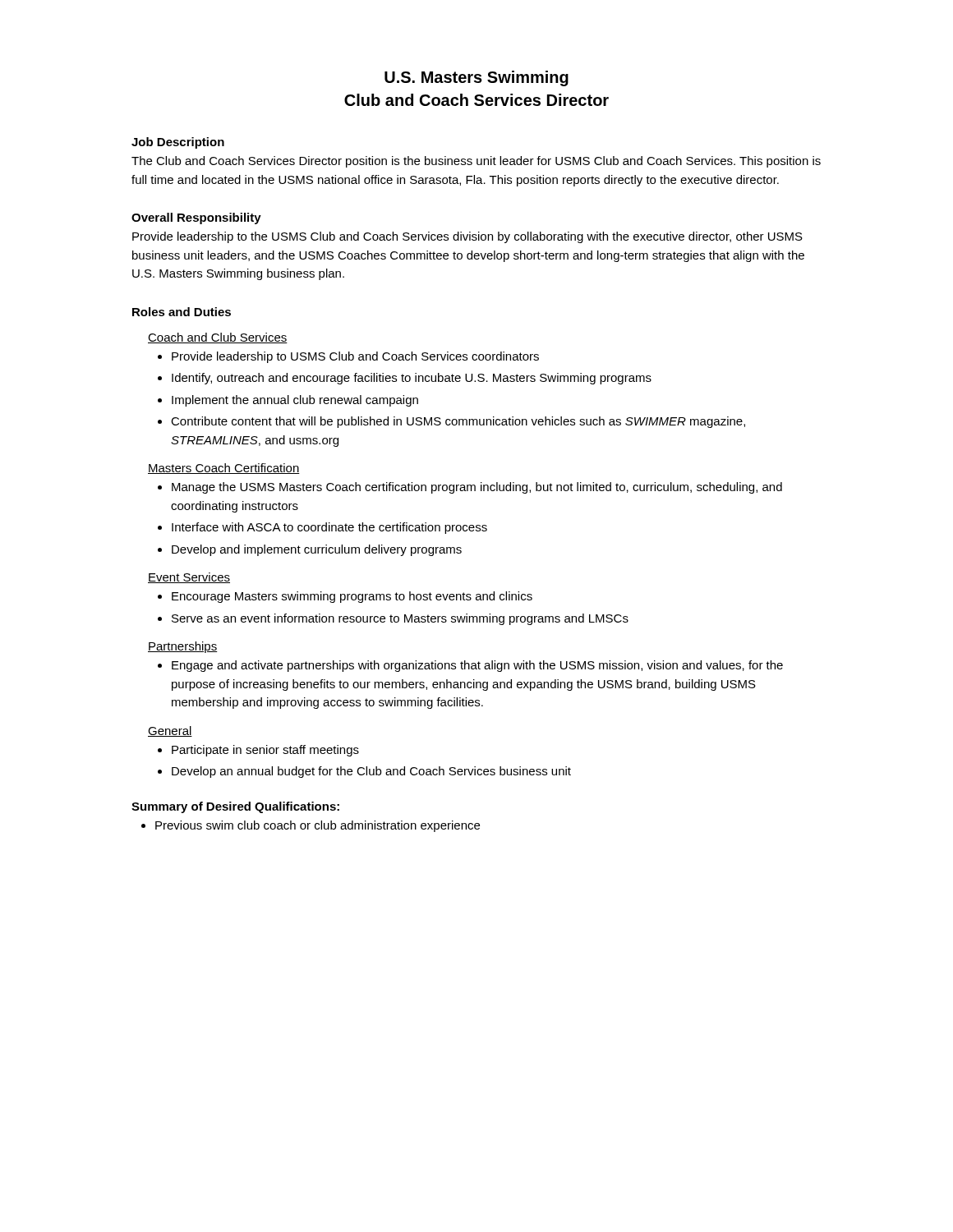
Task: Select the section header that says "Summary of Desired Qualifications:"
Action: click(236, 806)
